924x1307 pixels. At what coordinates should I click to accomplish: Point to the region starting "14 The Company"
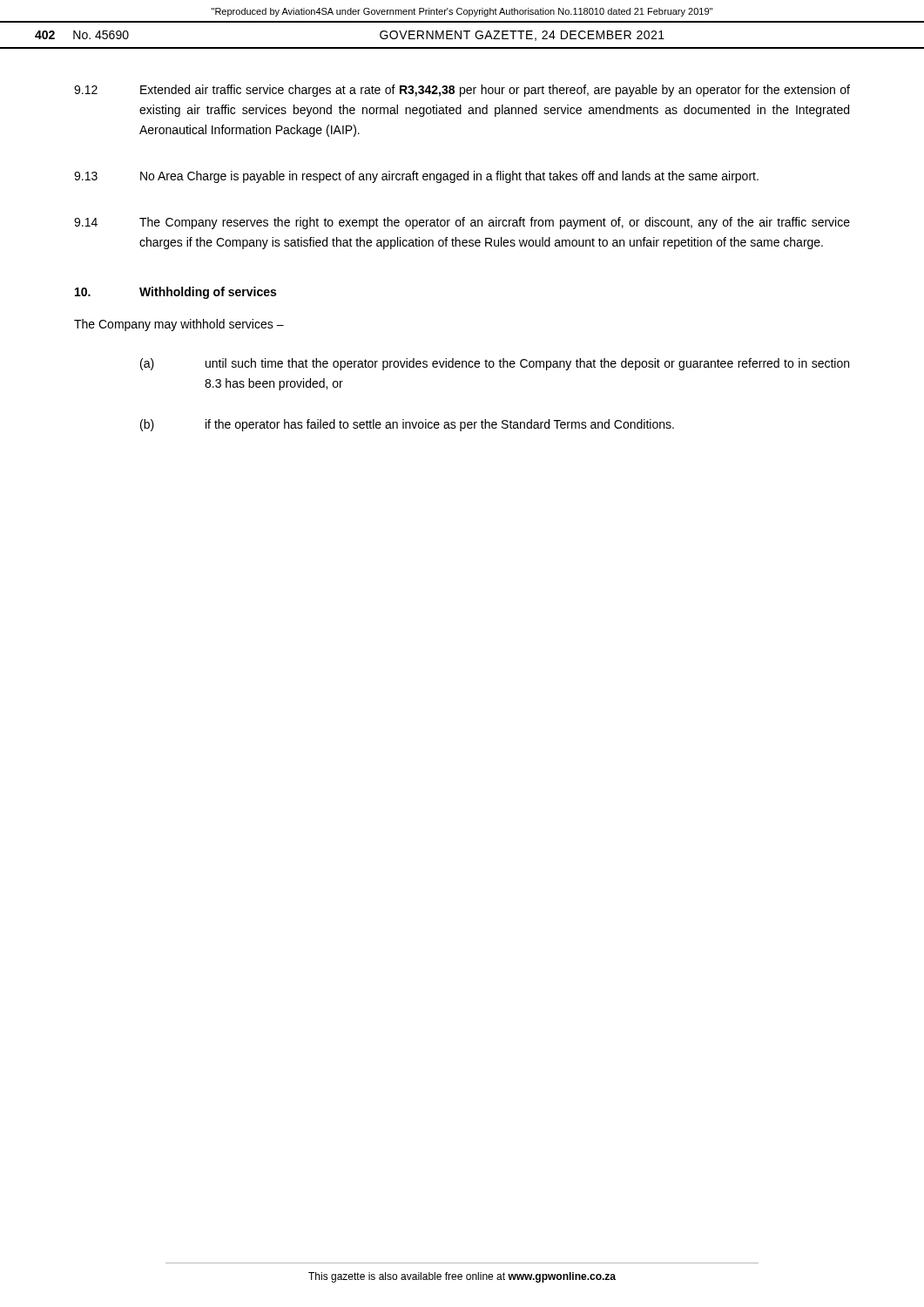(462, 233)
